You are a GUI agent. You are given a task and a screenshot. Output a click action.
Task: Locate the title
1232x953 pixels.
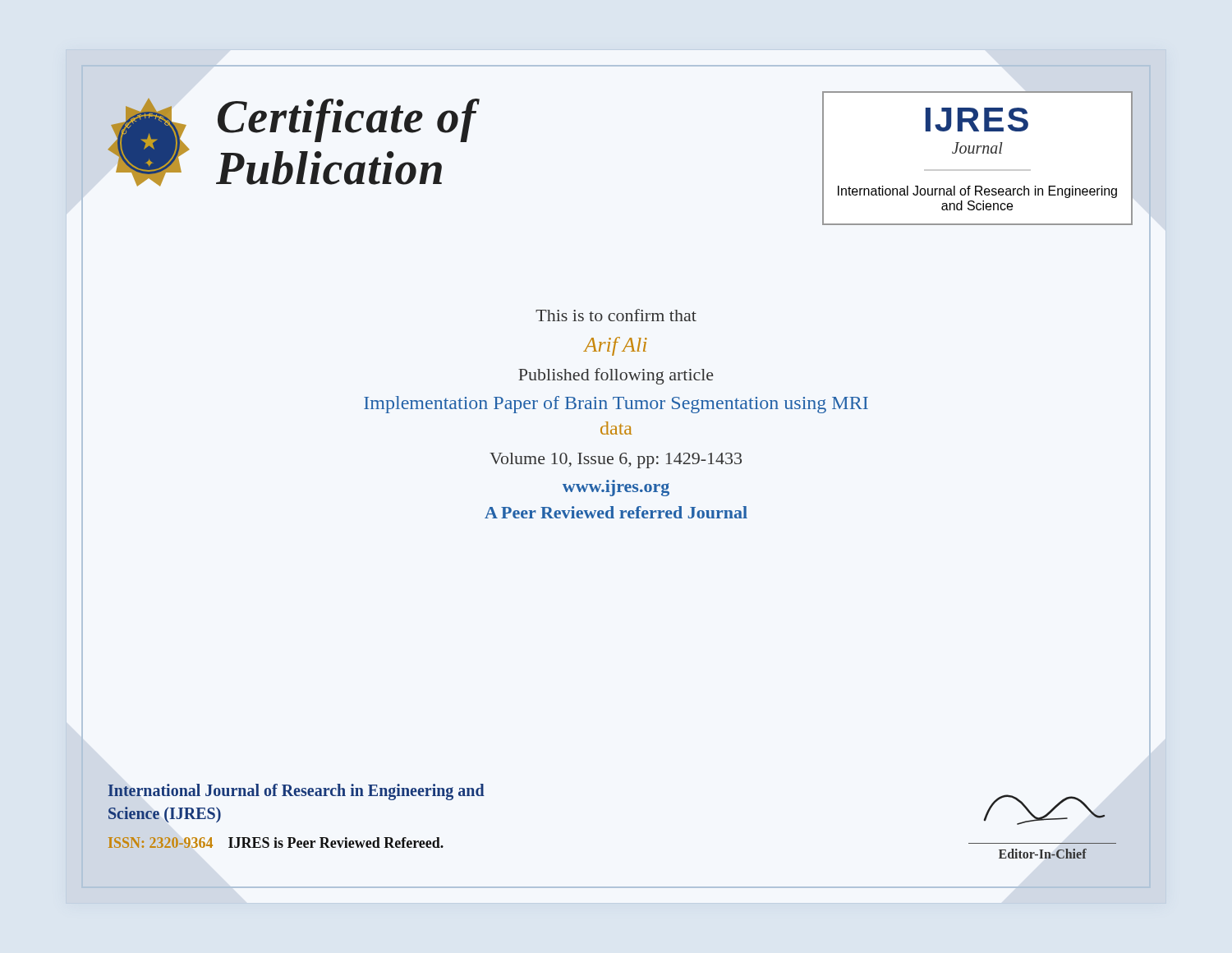[346, 142]
